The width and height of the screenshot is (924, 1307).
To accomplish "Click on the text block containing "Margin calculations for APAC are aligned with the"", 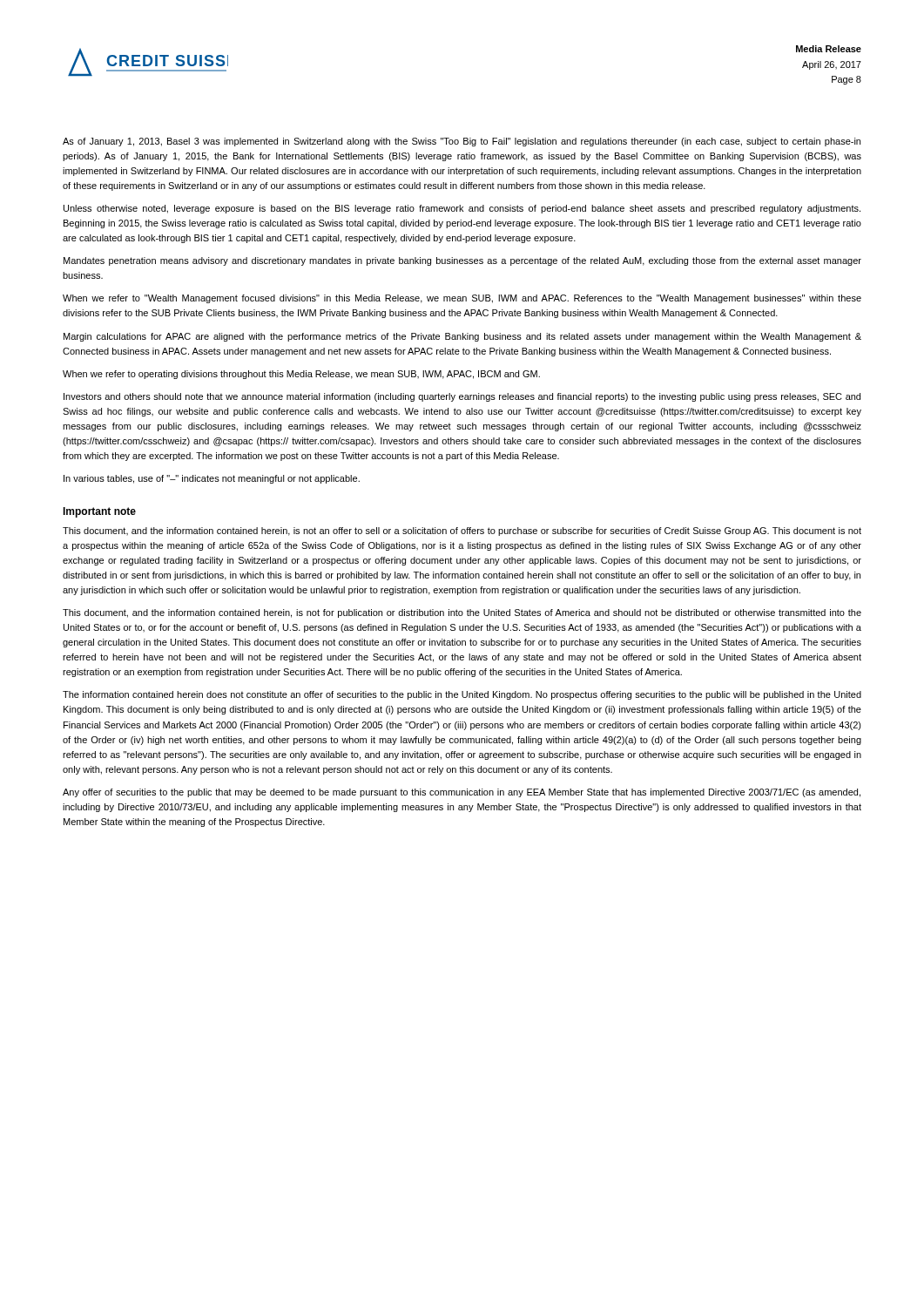I will [x=462, y=343].
